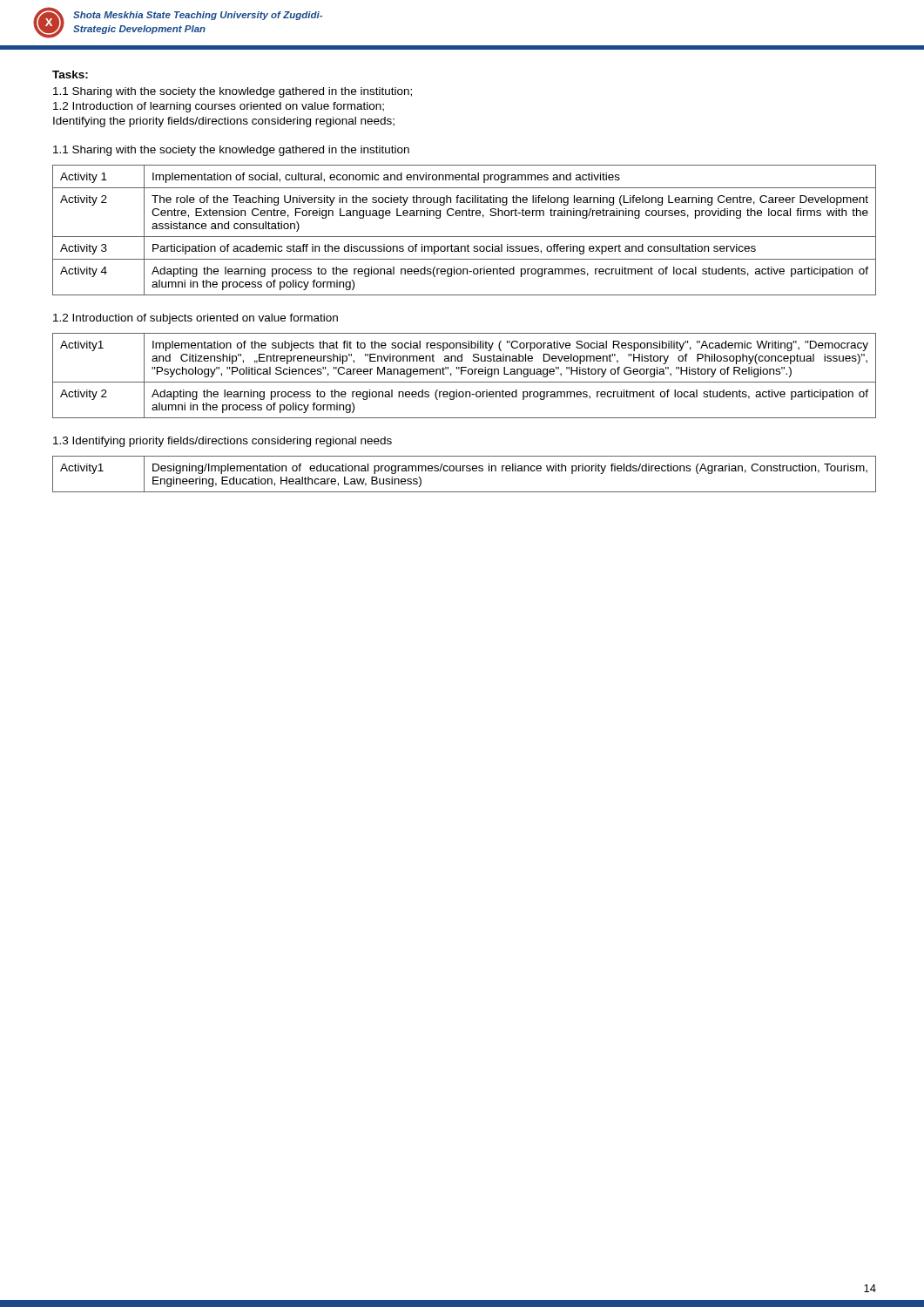Locate the text "1.3 Identifying priority fields/directions considering regional needs"
This screenshot has height=1307, width=924.
[222, 440]
